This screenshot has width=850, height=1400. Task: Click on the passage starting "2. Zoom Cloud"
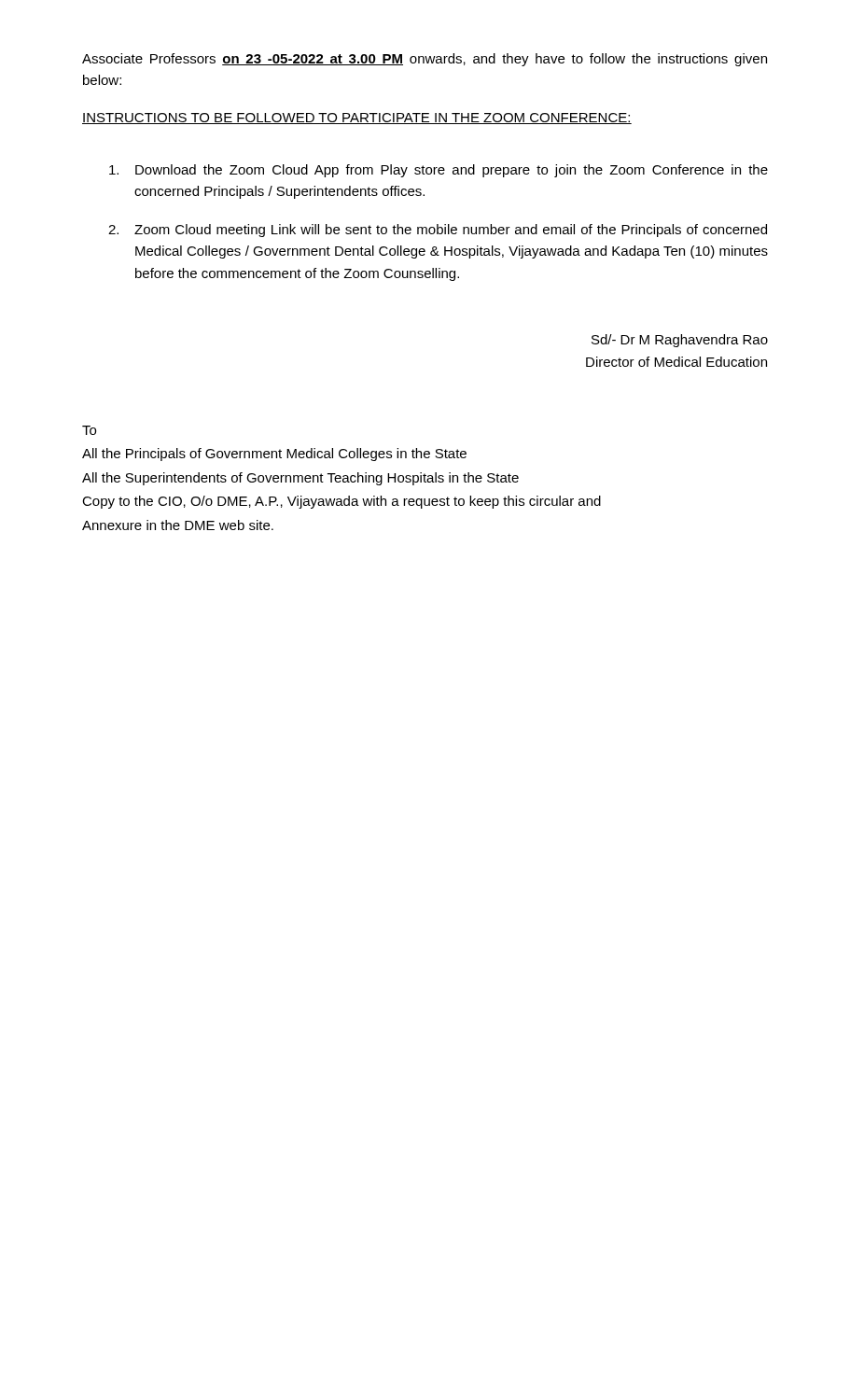[x=438, y=251]
